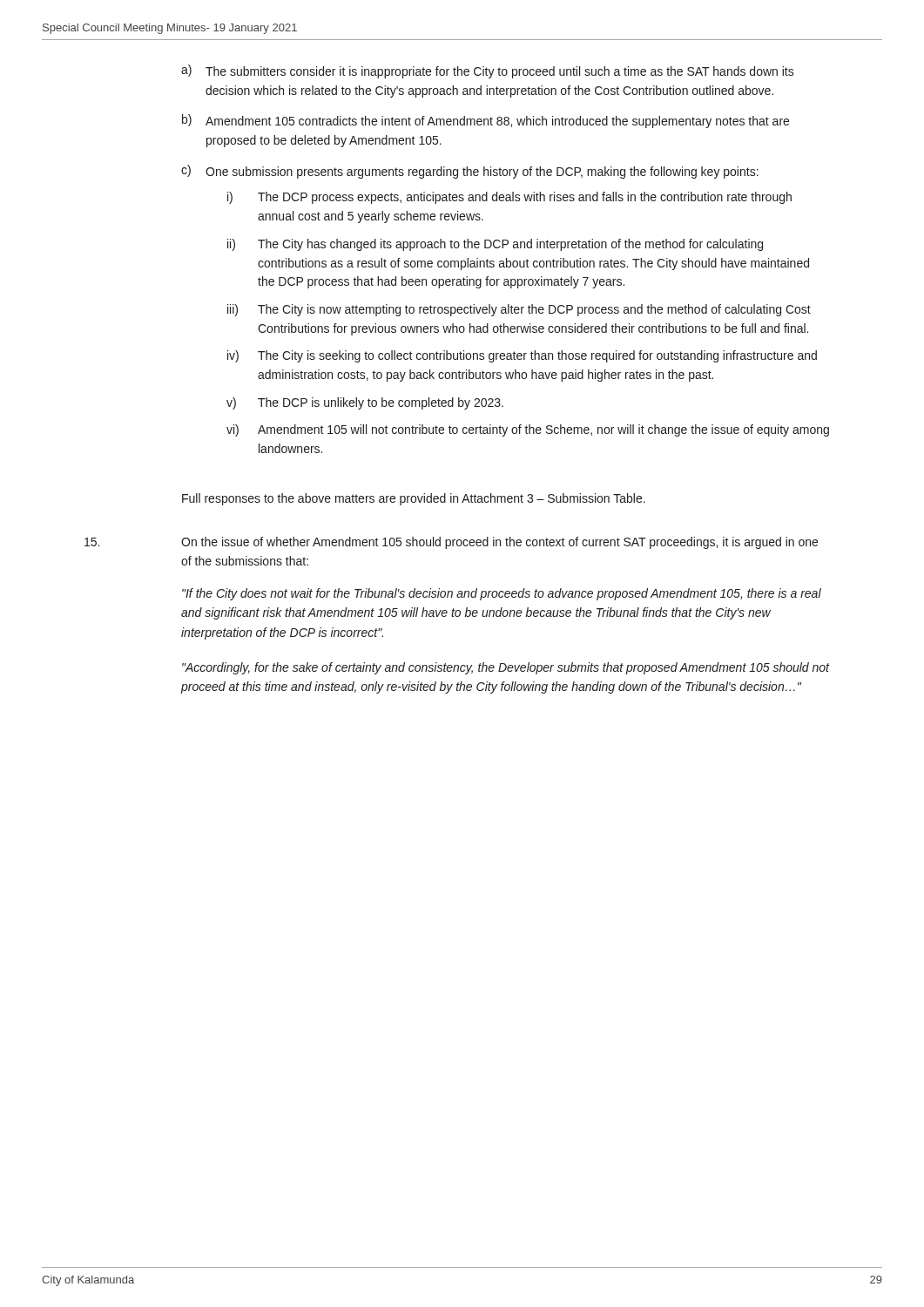Select the block starting "iii) The City is now attempting"
The height and width of the screenshot is (1307, 924).
(x=528, y=319)
